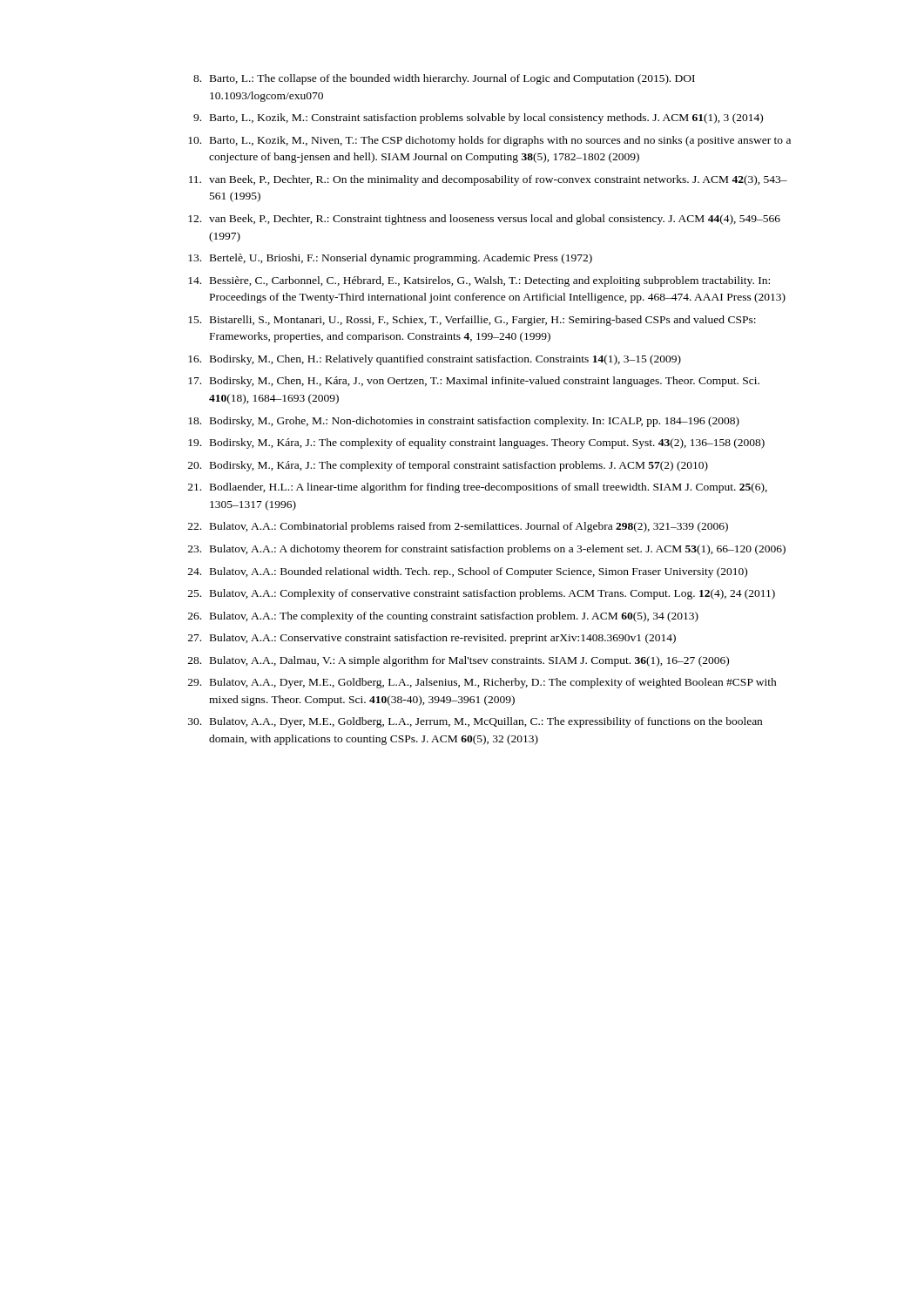Click on the list item with the text "15. Bistarelli, S., Montanari, U., Rossi,"
Image resolution: width=924 pixels, height=1307 pixels.
pos(479,328)
